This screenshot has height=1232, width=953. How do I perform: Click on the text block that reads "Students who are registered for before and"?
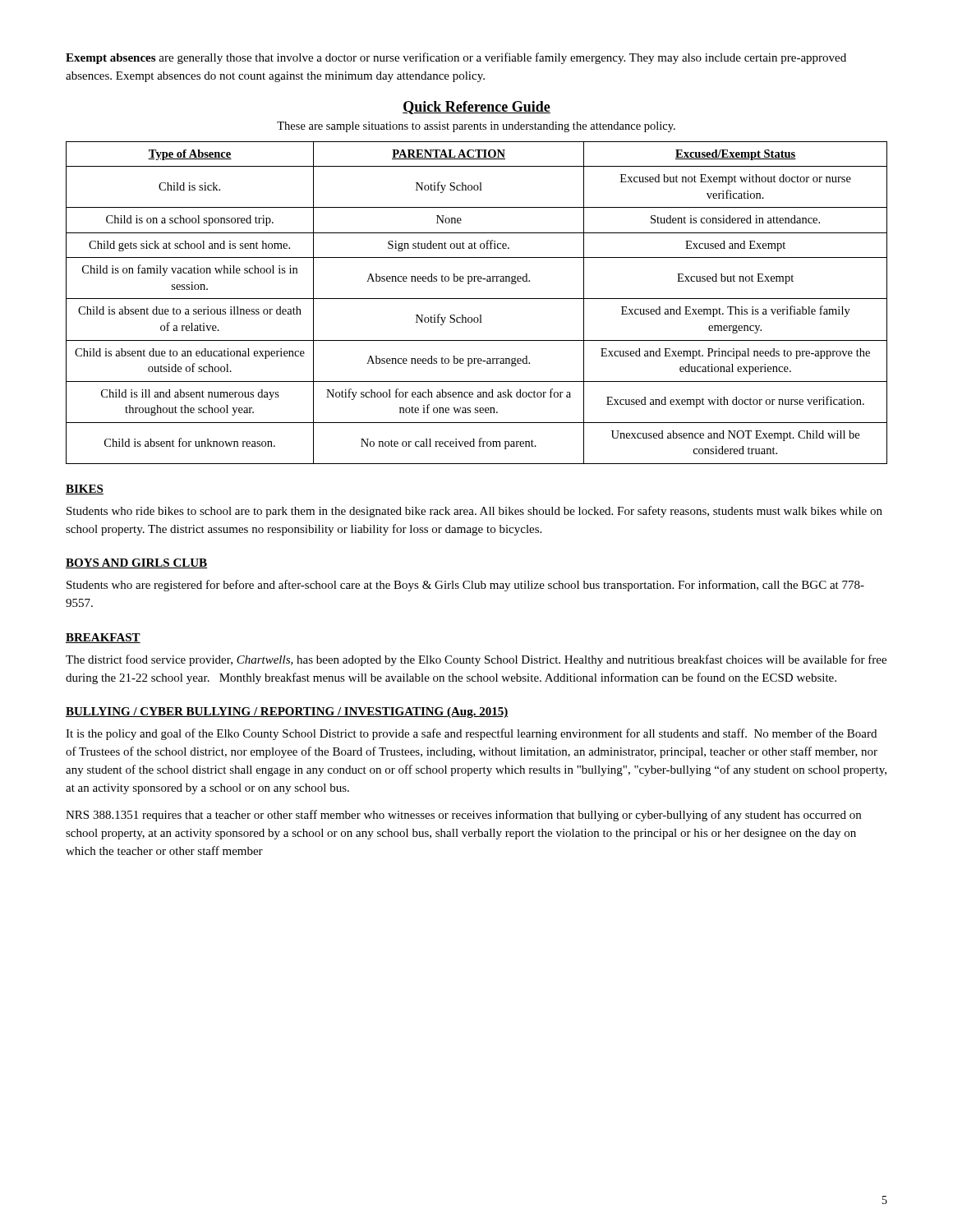click(x=465, y=594)
